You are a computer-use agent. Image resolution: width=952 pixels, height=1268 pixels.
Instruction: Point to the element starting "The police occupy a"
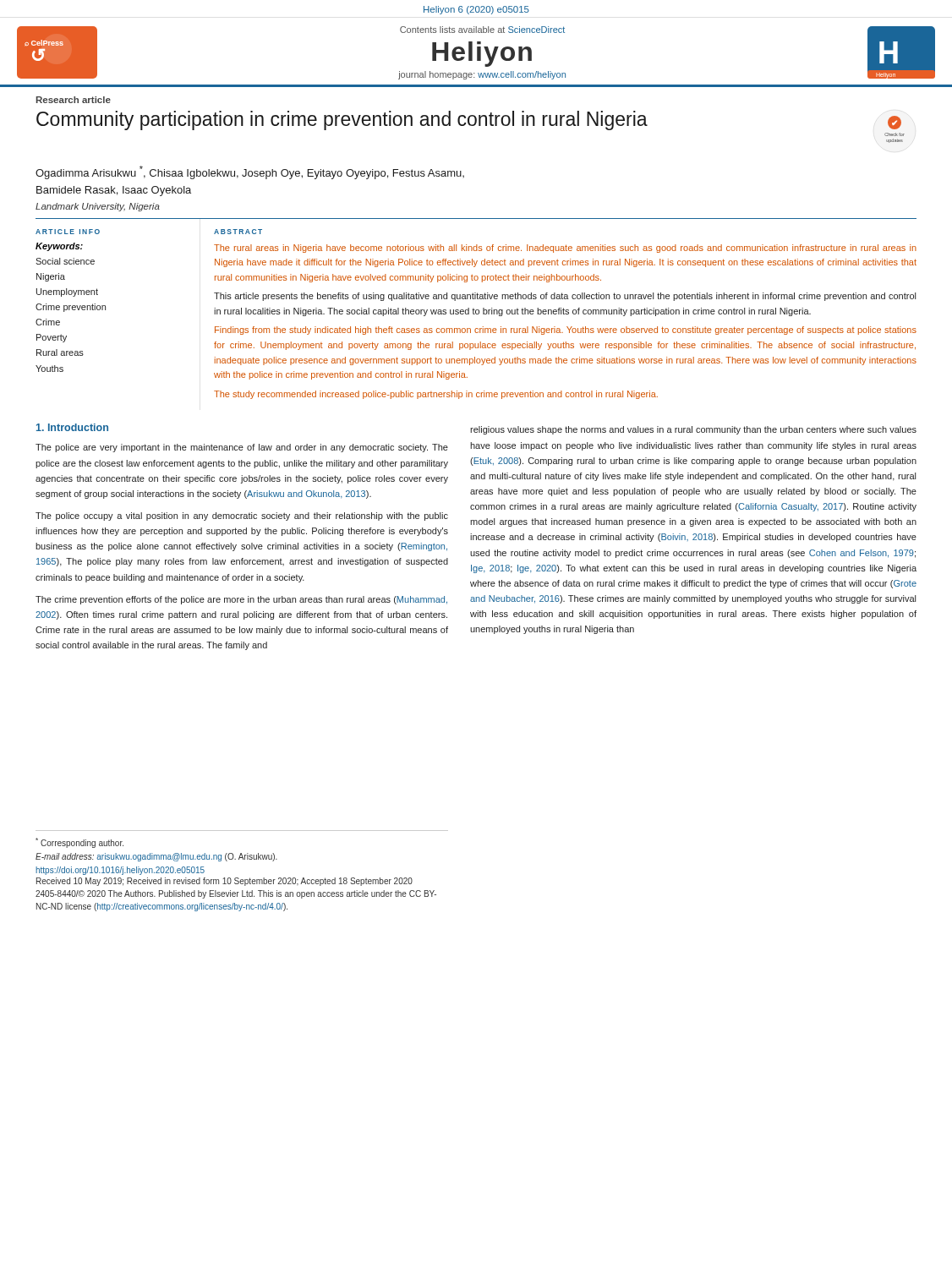(242, 546)
